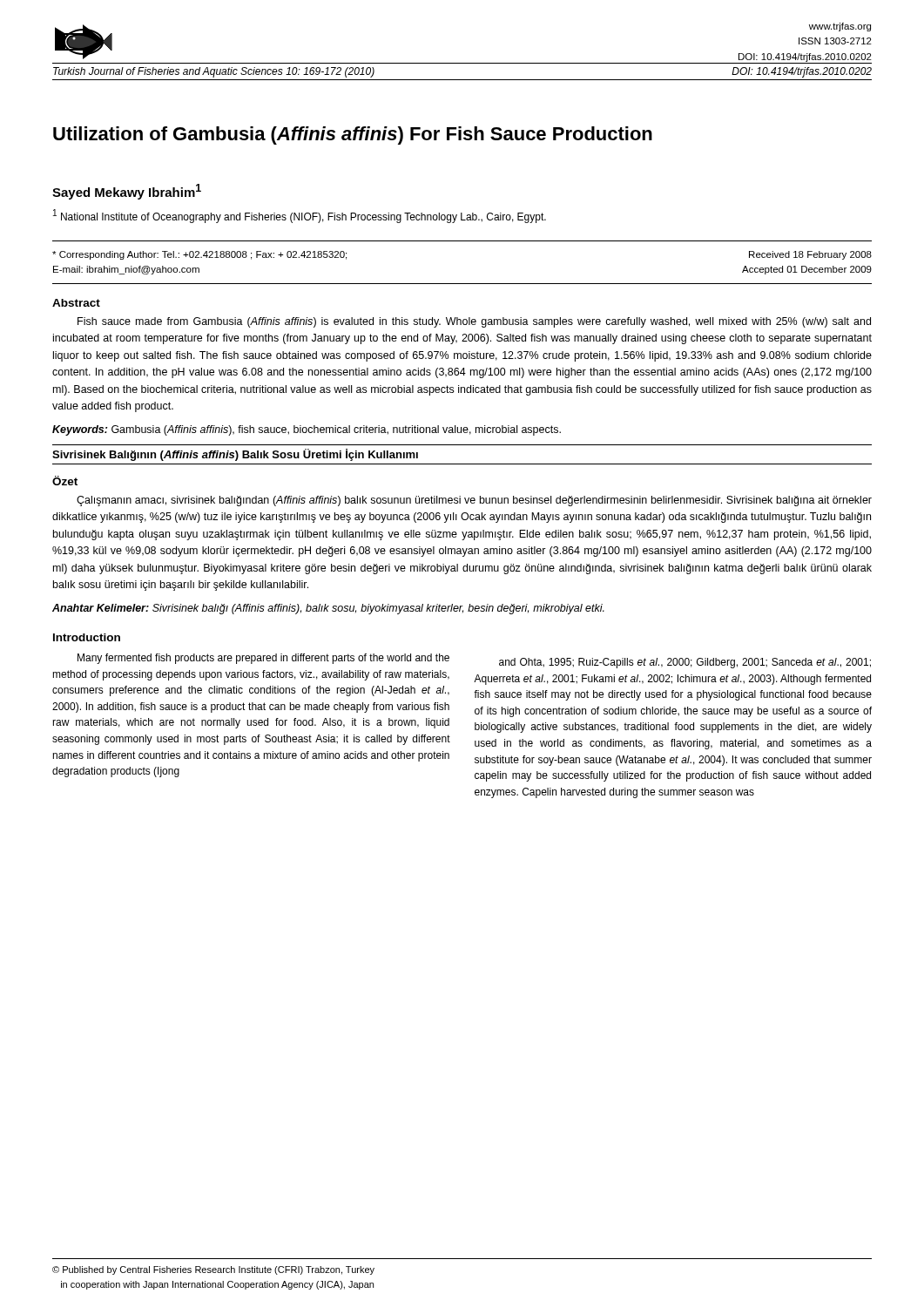Screen dimensions: 1307x924
Task: Where does it say "Sayed Mekawy Ibrahim1"?
Action: pos(127,192)
